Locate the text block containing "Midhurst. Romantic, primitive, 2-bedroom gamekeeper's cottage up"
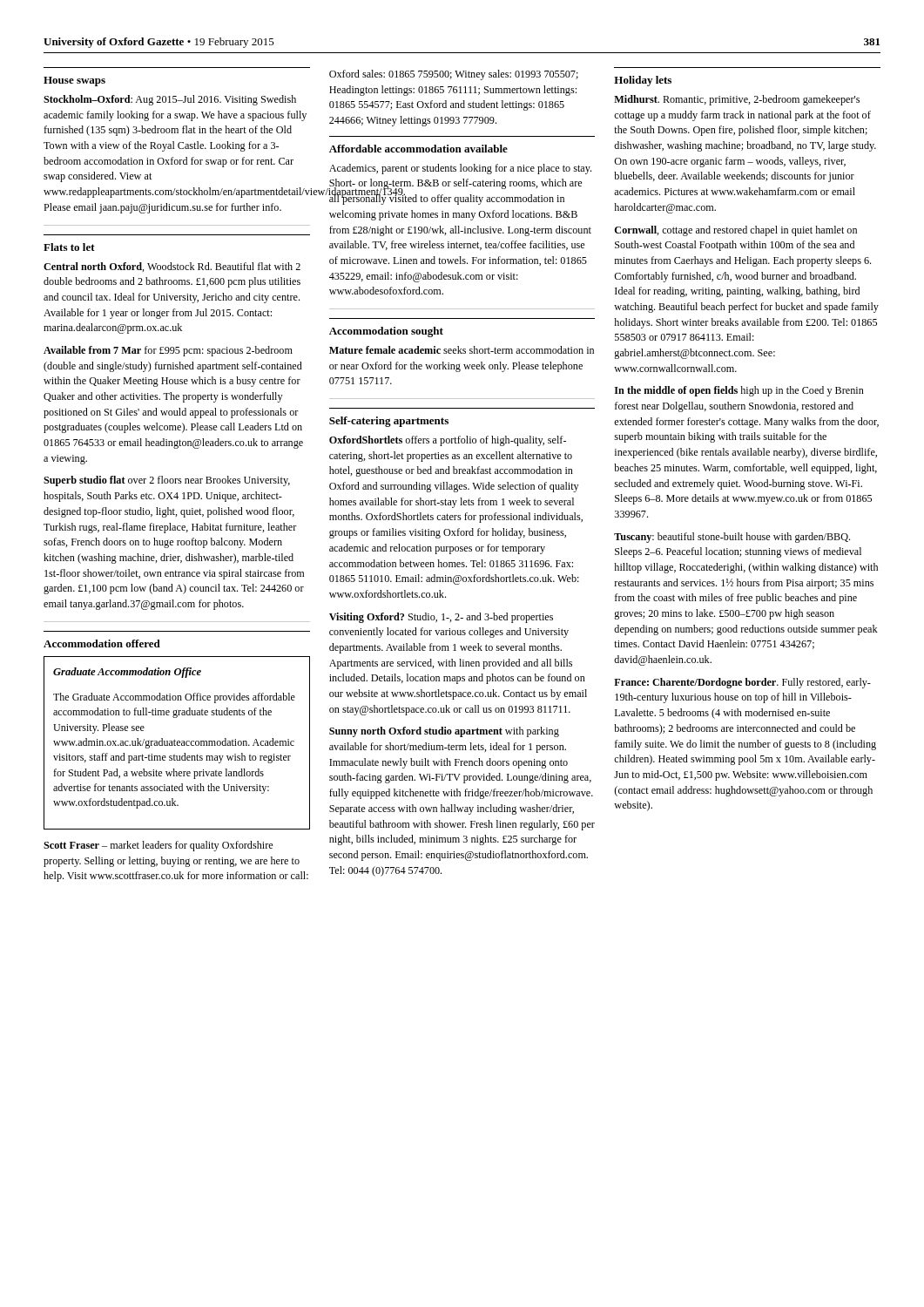 coord(747,154)
